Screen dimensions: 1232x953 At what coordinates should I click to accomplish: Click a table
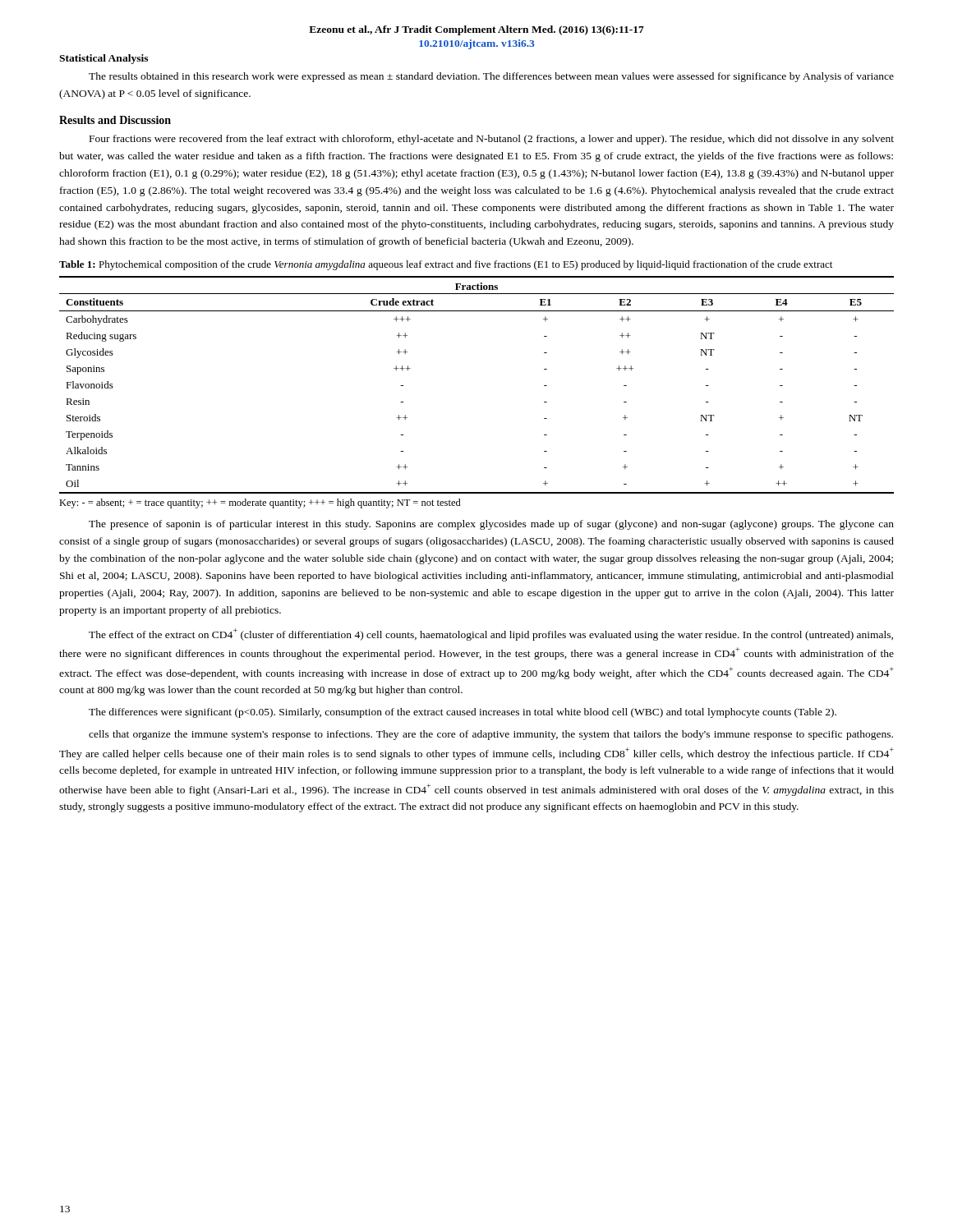coord(476,385)
